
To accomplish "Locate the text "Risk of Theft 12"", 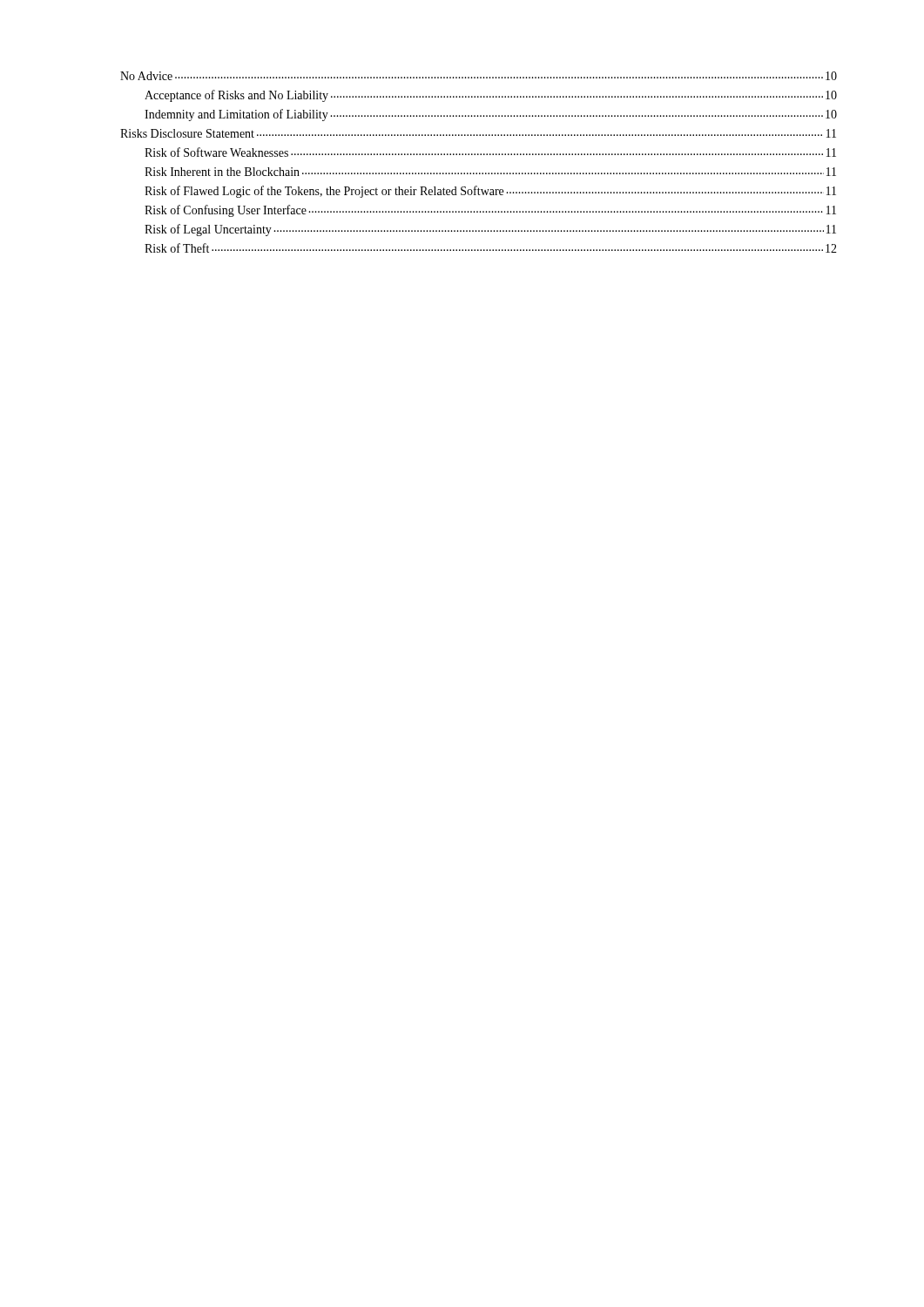I will click(466, 249).
